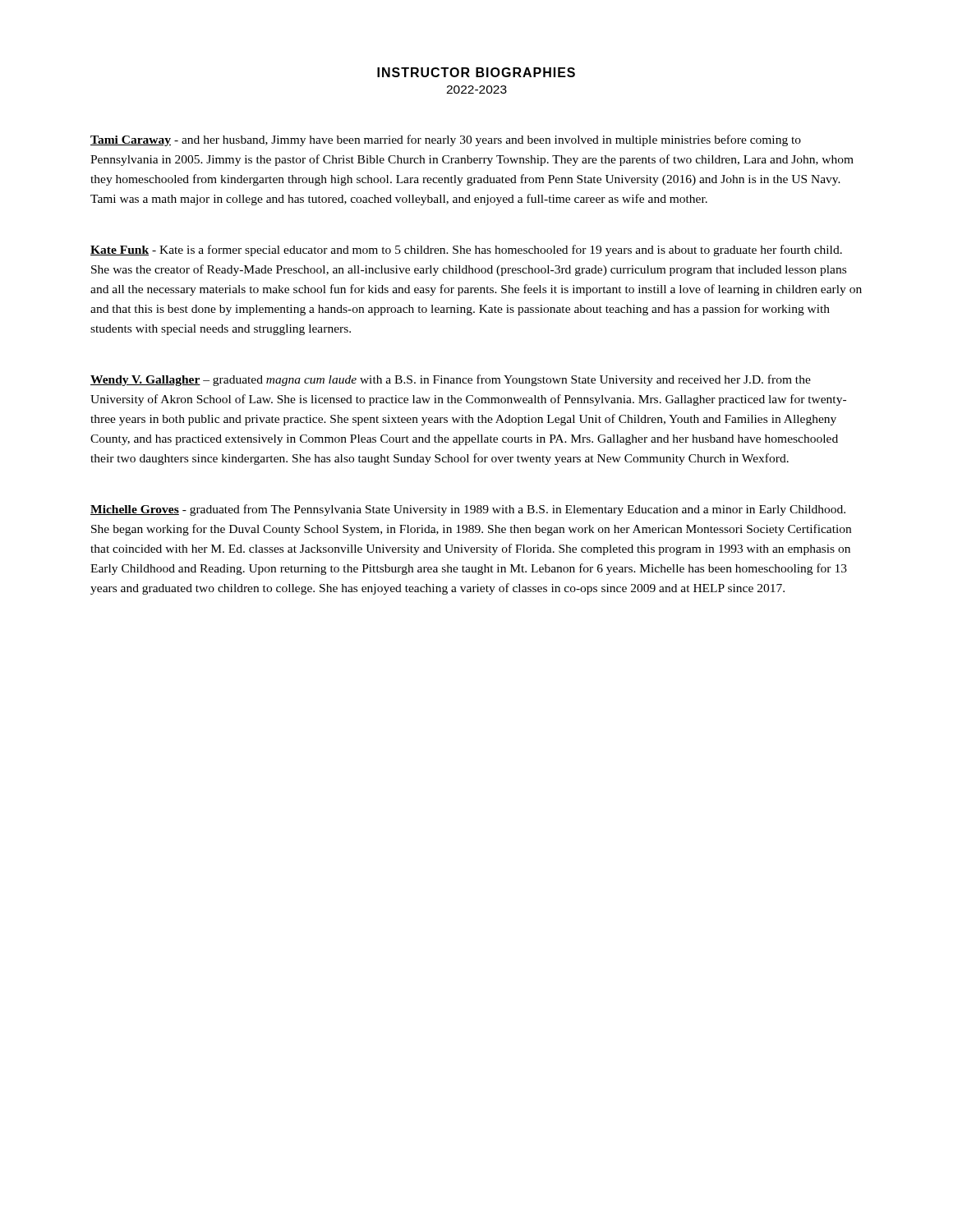
Task: Select the text block containing "Tami Caraway - and her husband, Jimmy"
Action: pyautogui.click(x=476, y=169)
